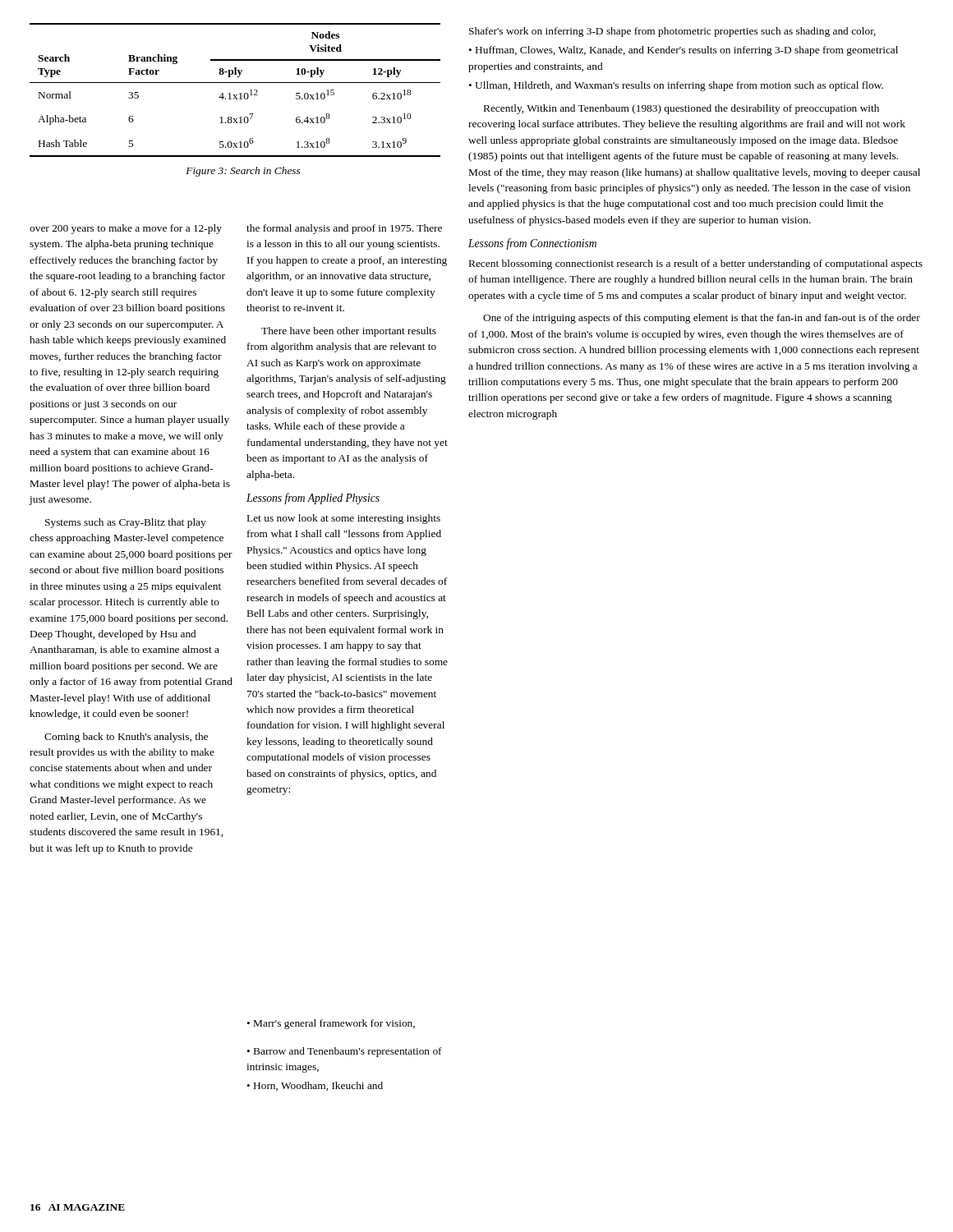
Task: Select the list item that says "• Huffman, Clowes, Waltz, Kanade, and Kender's"
Action: click(x=683, y=58)
